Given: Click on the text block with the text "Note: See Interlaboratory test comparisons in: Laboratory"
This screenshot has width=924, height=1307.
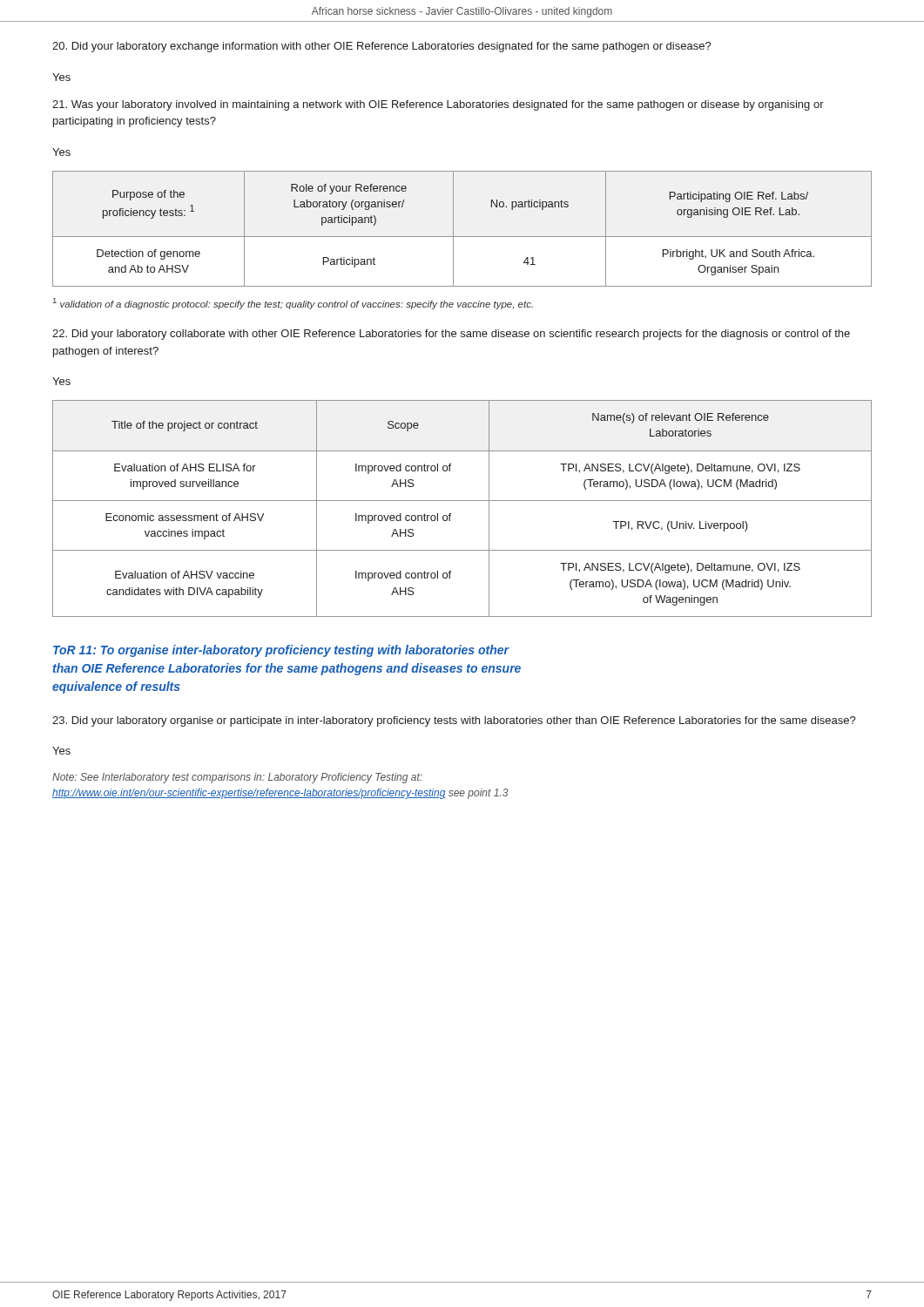Looking at the screenshot, I should point(280,785).
